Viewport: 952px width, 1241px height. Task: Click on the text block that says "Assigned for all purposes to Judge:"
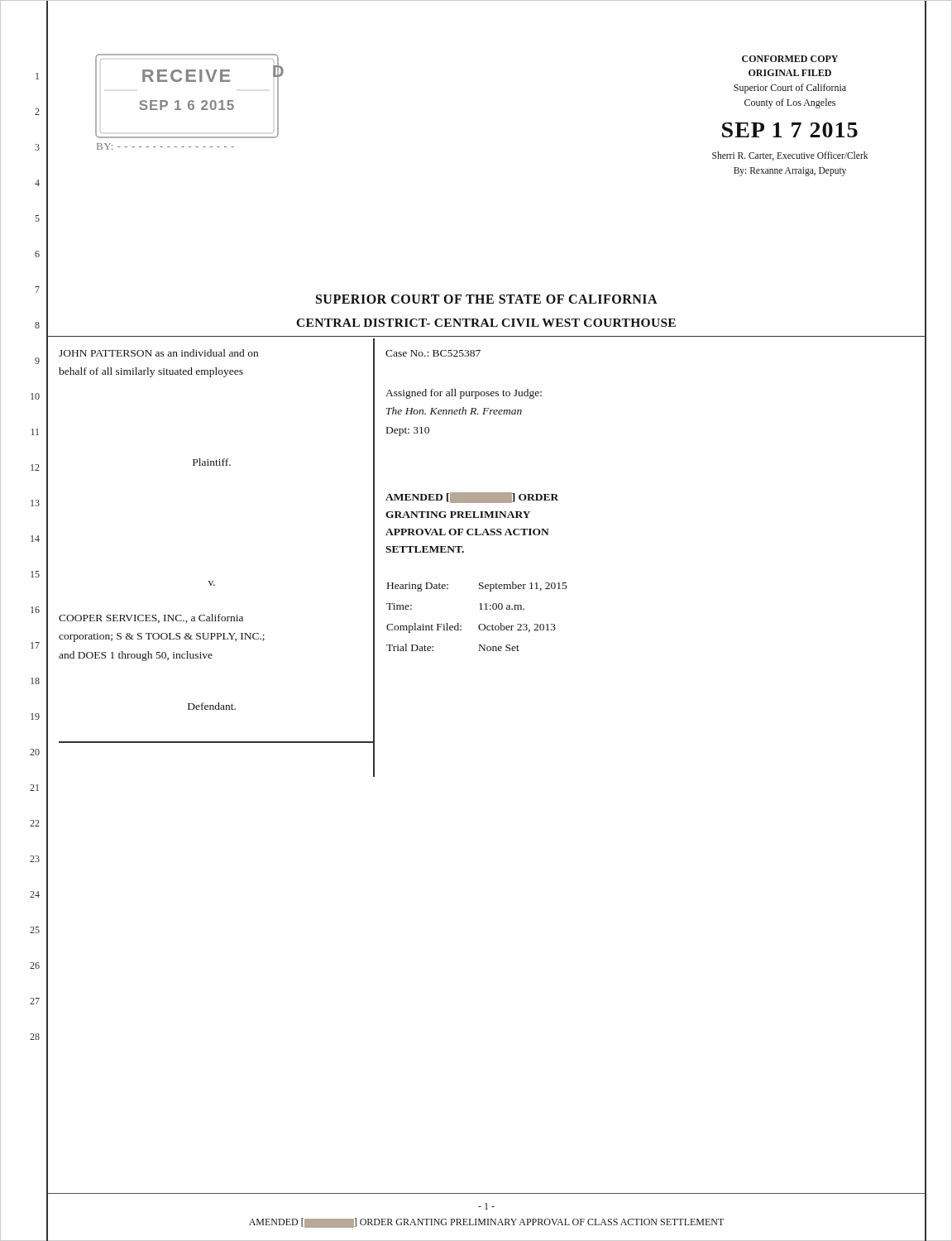tap(464, 411)
